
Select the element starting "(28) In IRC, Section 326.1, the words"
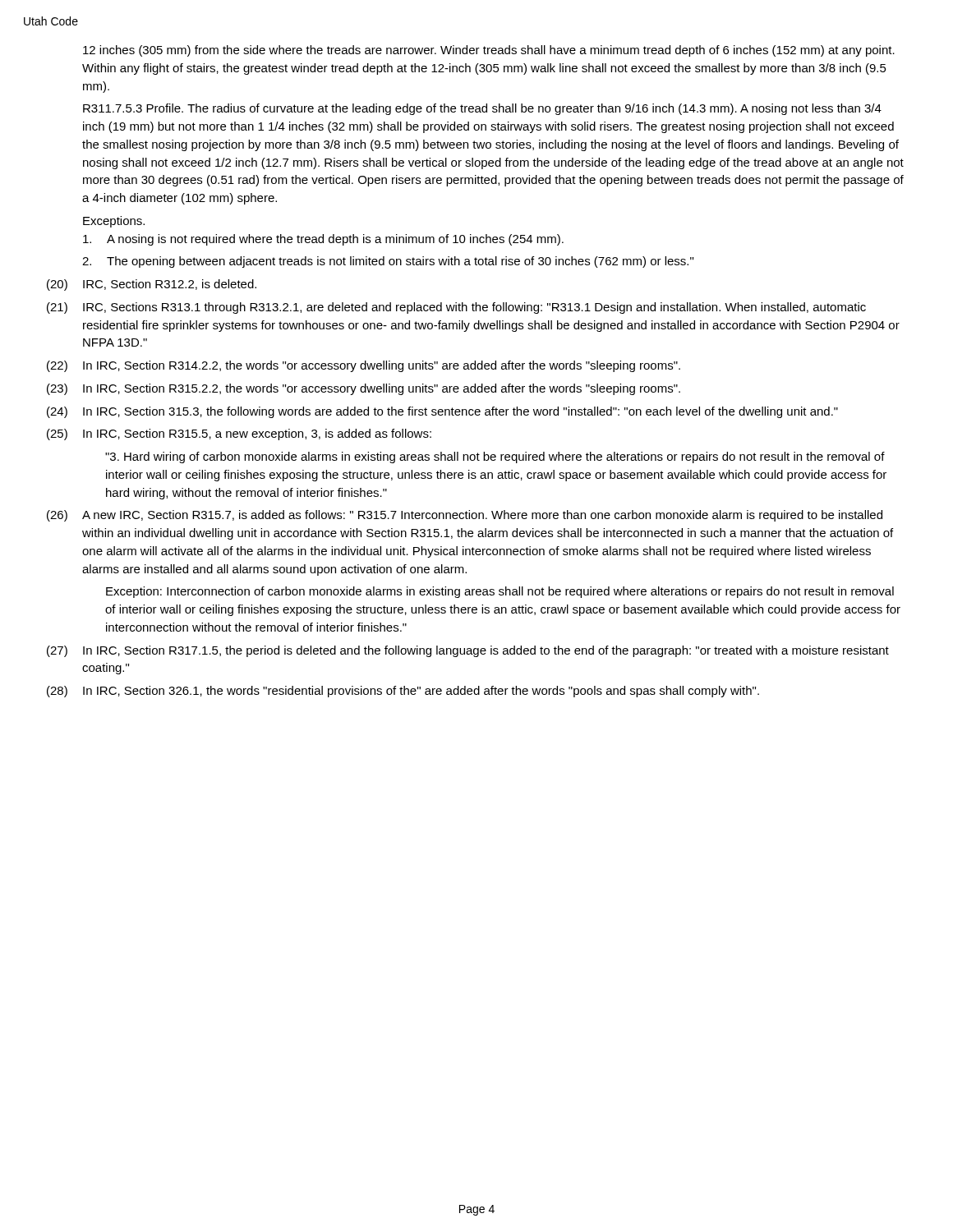coord(403,691)
